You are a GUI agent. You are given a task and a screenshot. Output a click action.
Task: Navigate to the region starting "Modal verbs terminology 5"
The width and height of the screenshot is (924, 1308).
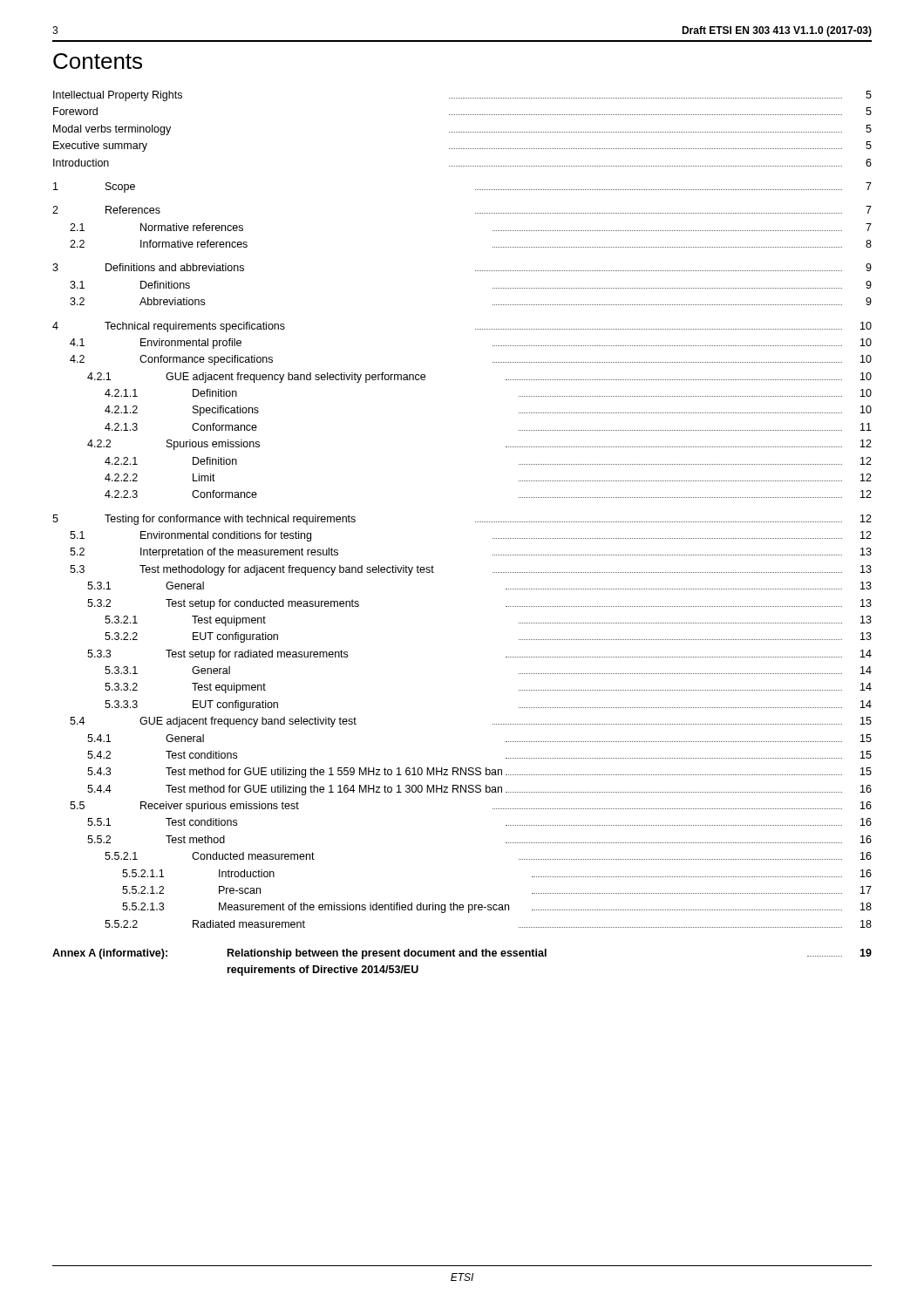tap(462, 129)
